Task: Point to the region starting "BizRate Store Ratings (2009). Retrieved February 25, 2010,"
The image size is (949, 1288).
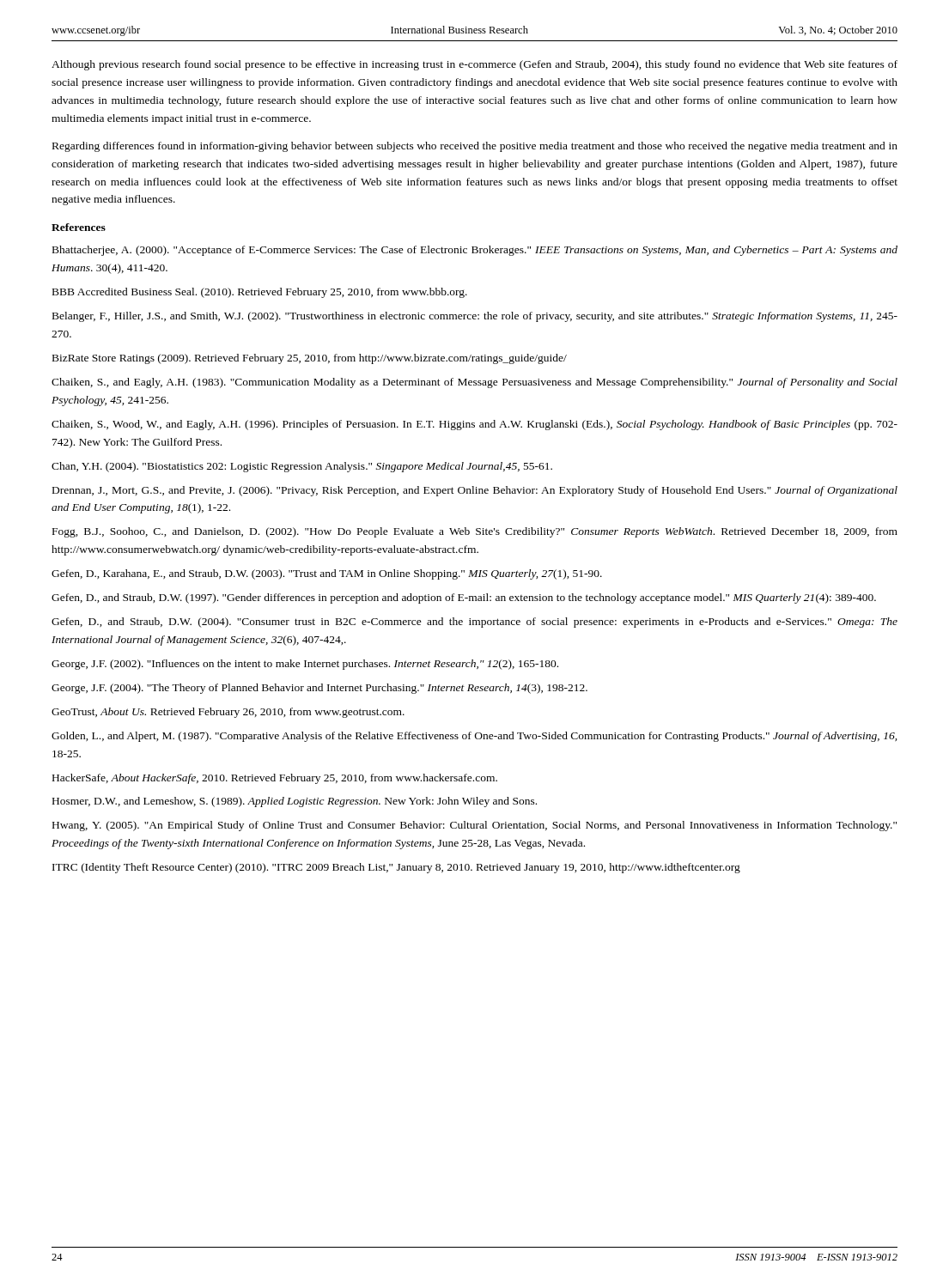Action: (309, 358)
